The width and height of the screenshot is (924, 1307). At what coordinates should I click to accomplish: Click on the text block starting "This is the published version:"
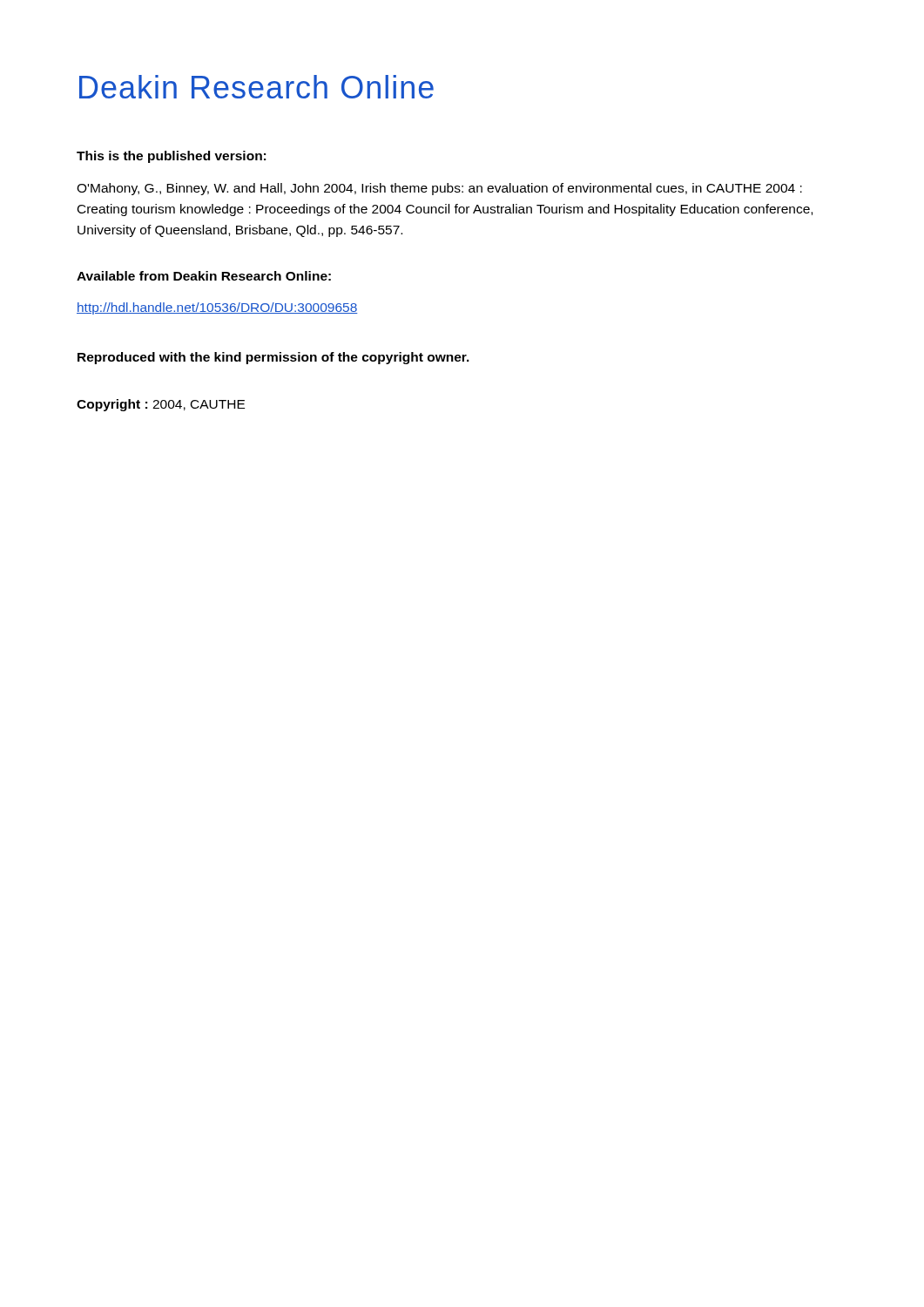171,157
